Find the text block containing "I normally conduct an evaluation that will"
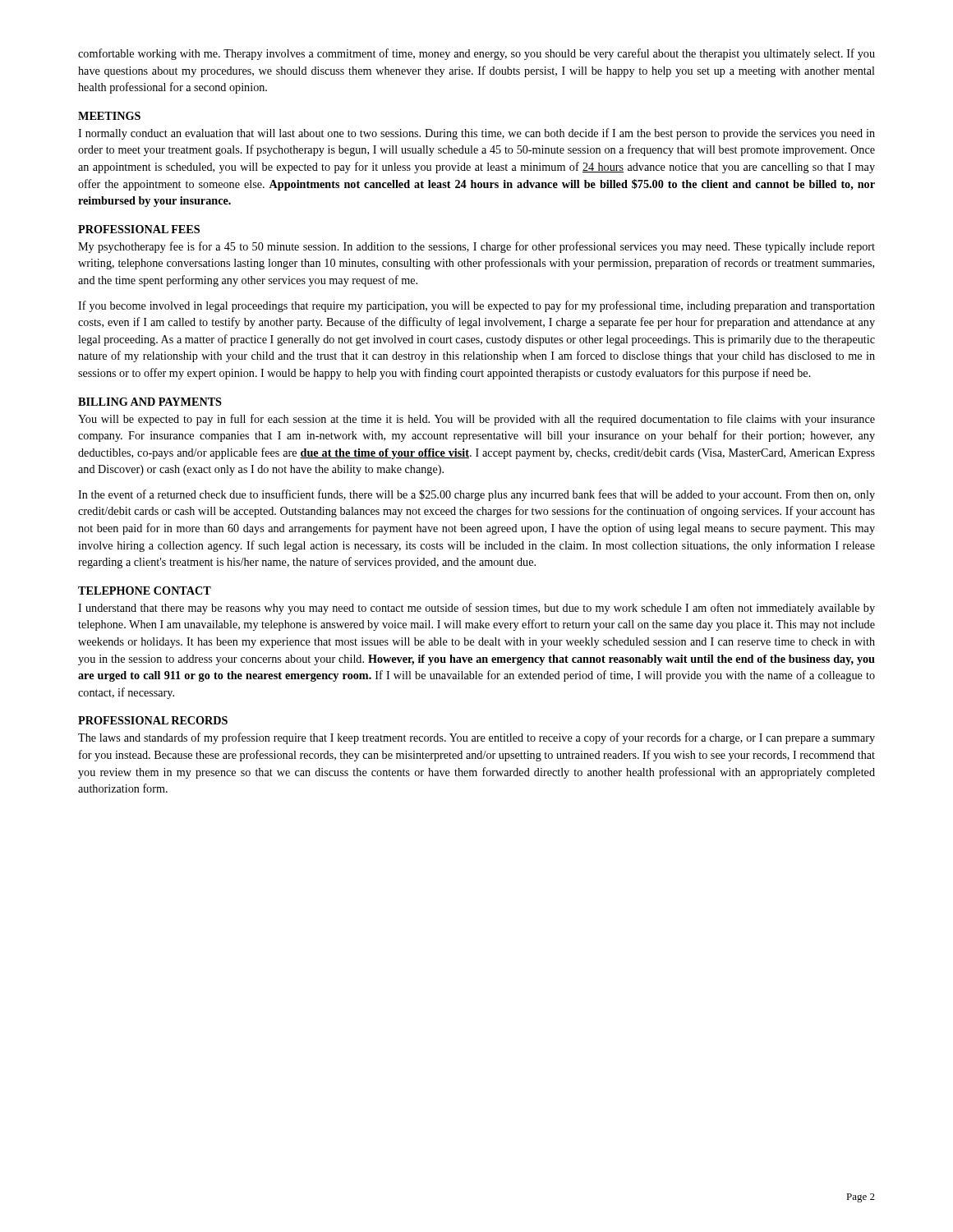The height and width of the screenshot is (1232, 953). pyautogui.click(x=476, y=167)
